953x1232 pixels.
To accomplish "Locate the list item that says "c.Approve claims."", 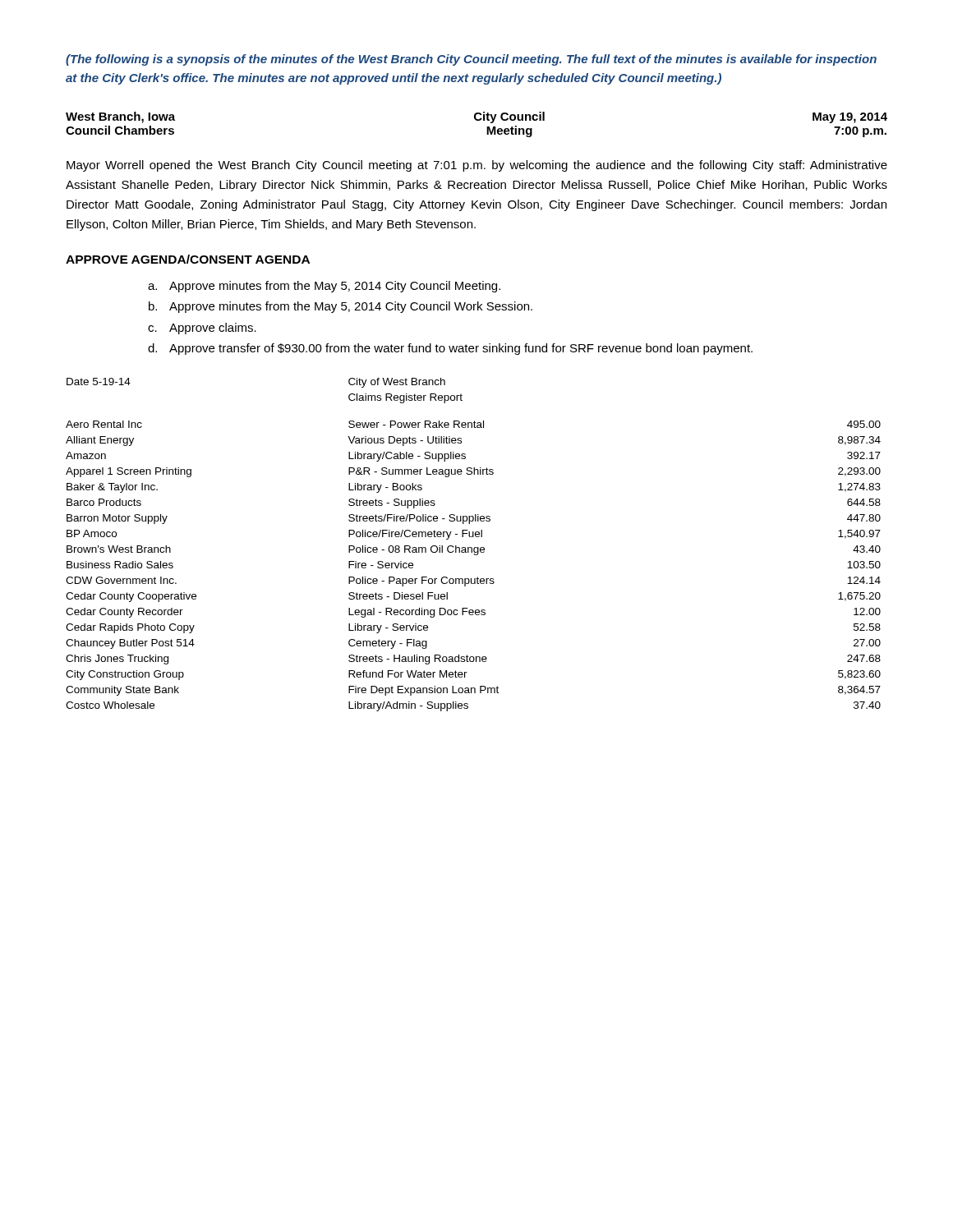I will click(202, 327).
